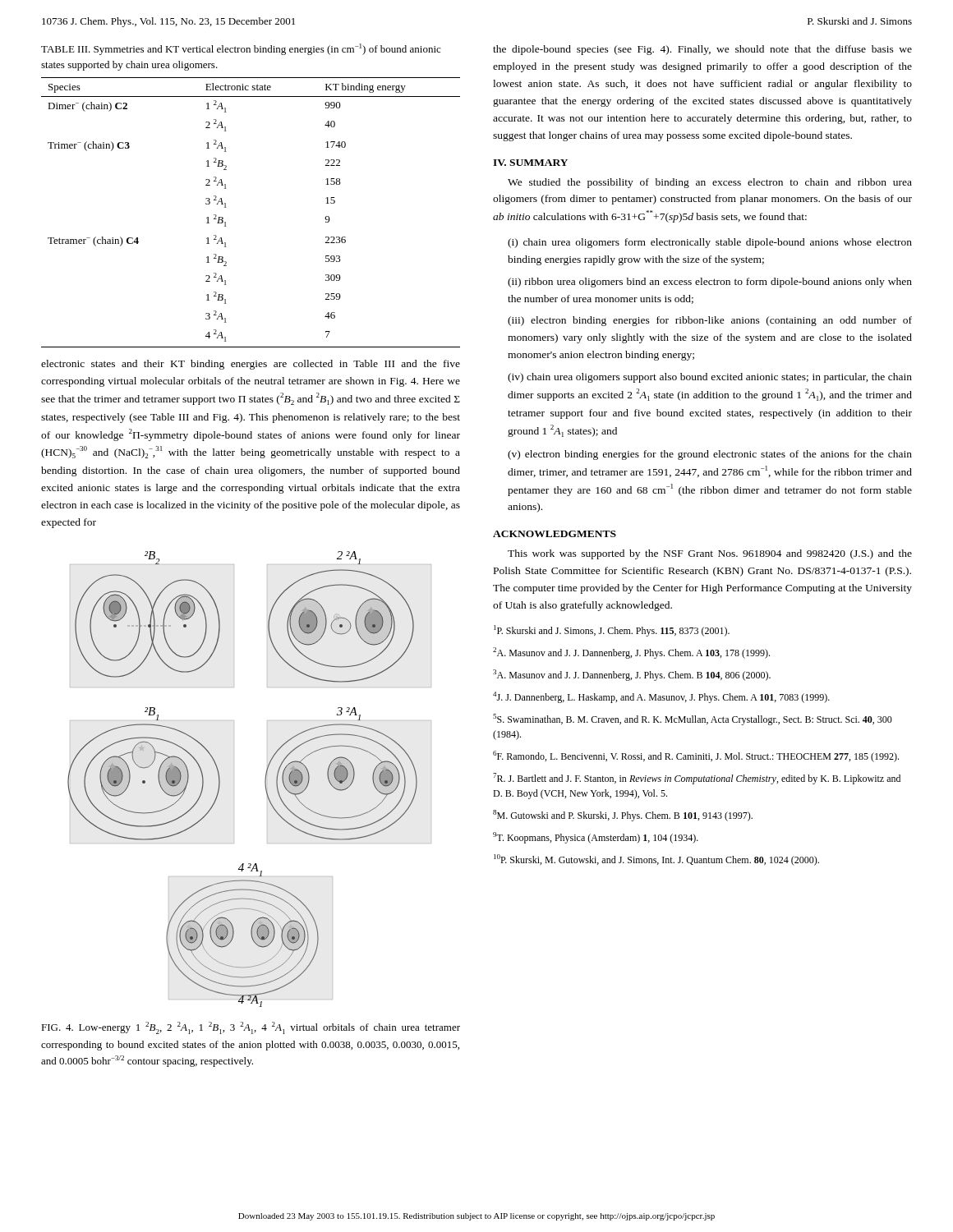Find the footnote with the text "2A. Masunov and"
The height and width of the screenshot is (1232, 953).
[x=632, y=652]
